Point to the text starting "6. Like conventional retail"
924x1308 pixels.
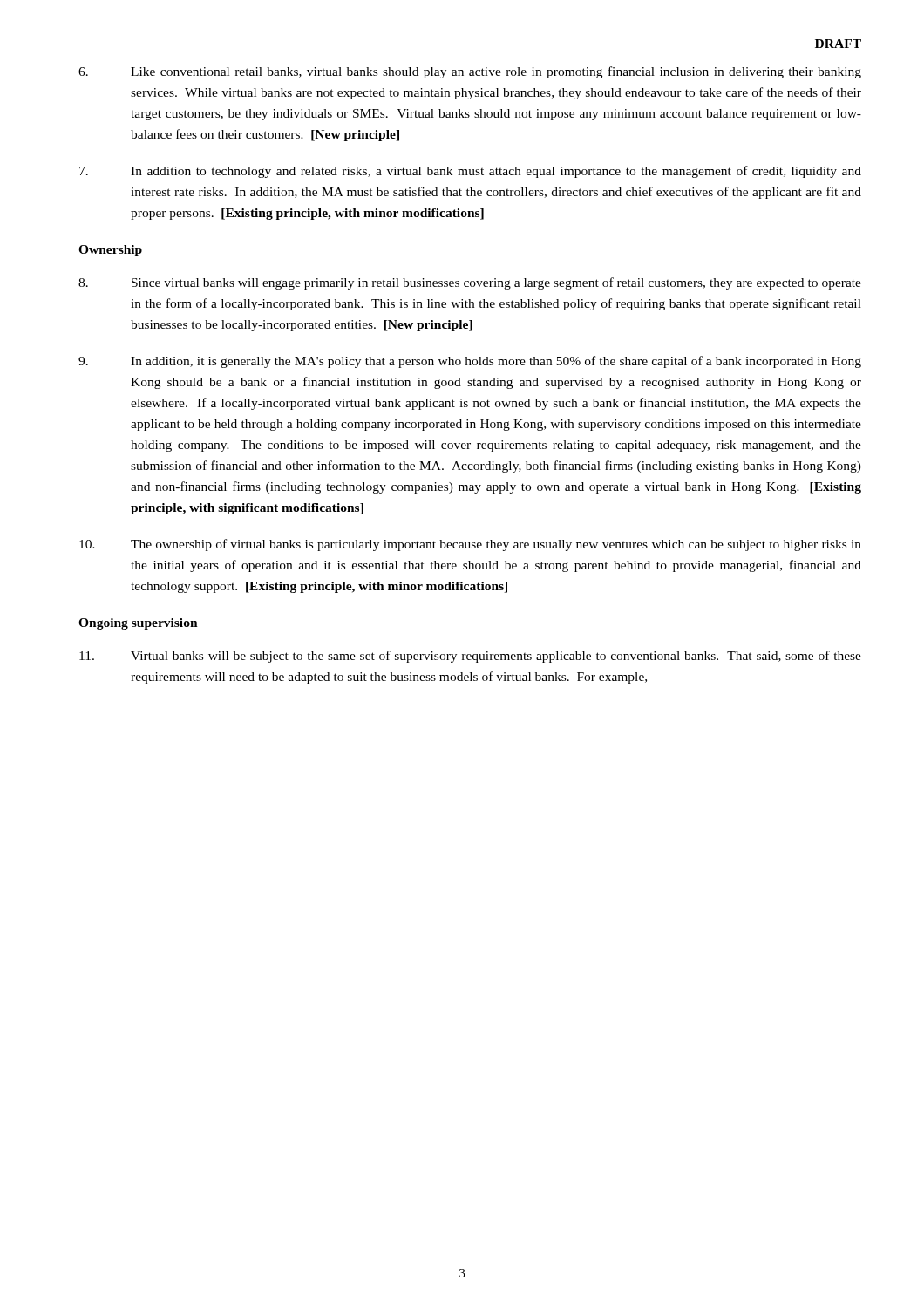coord(470,103)
